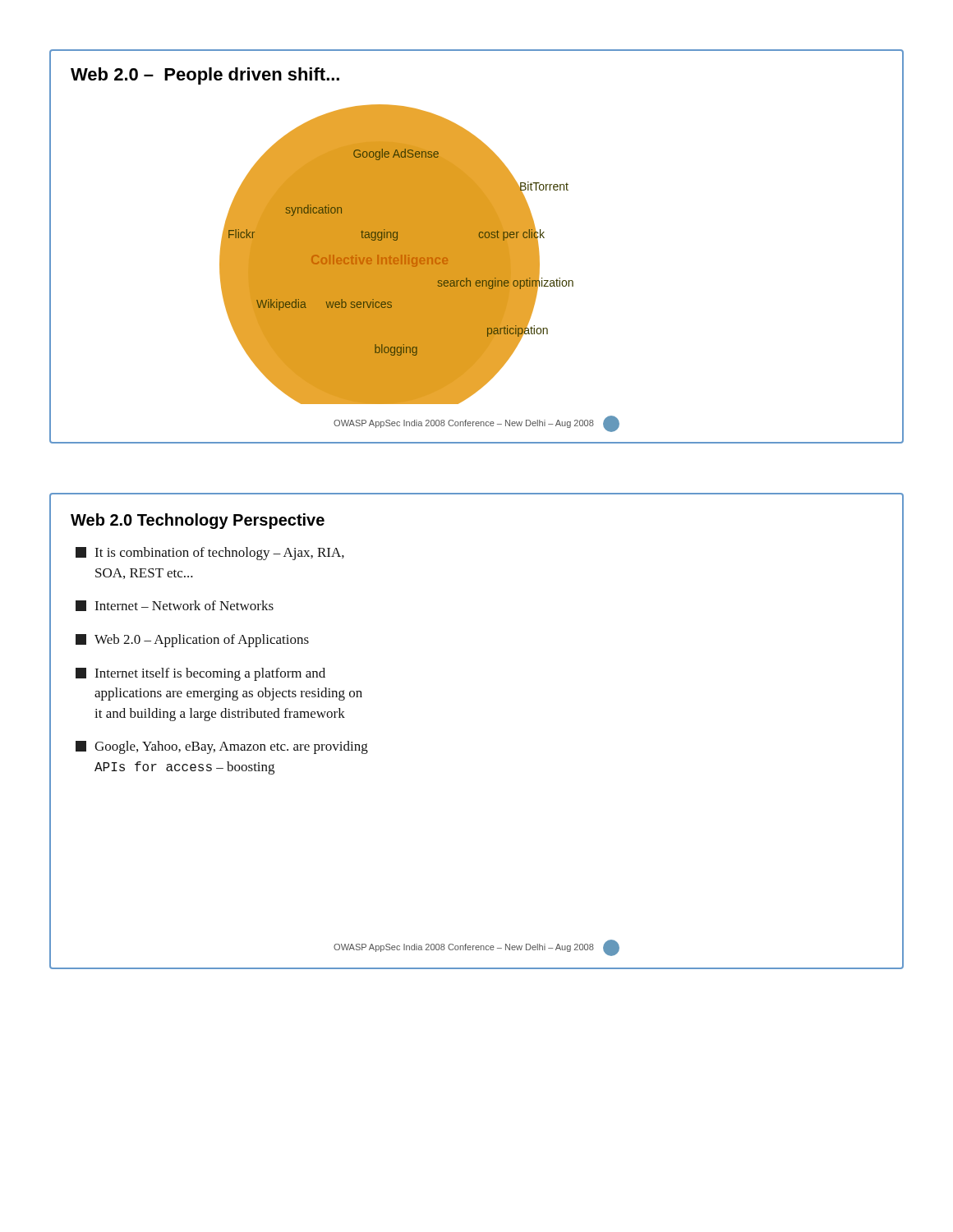Point to the region starting "Internet – Network of Networks"

point(175,607)
